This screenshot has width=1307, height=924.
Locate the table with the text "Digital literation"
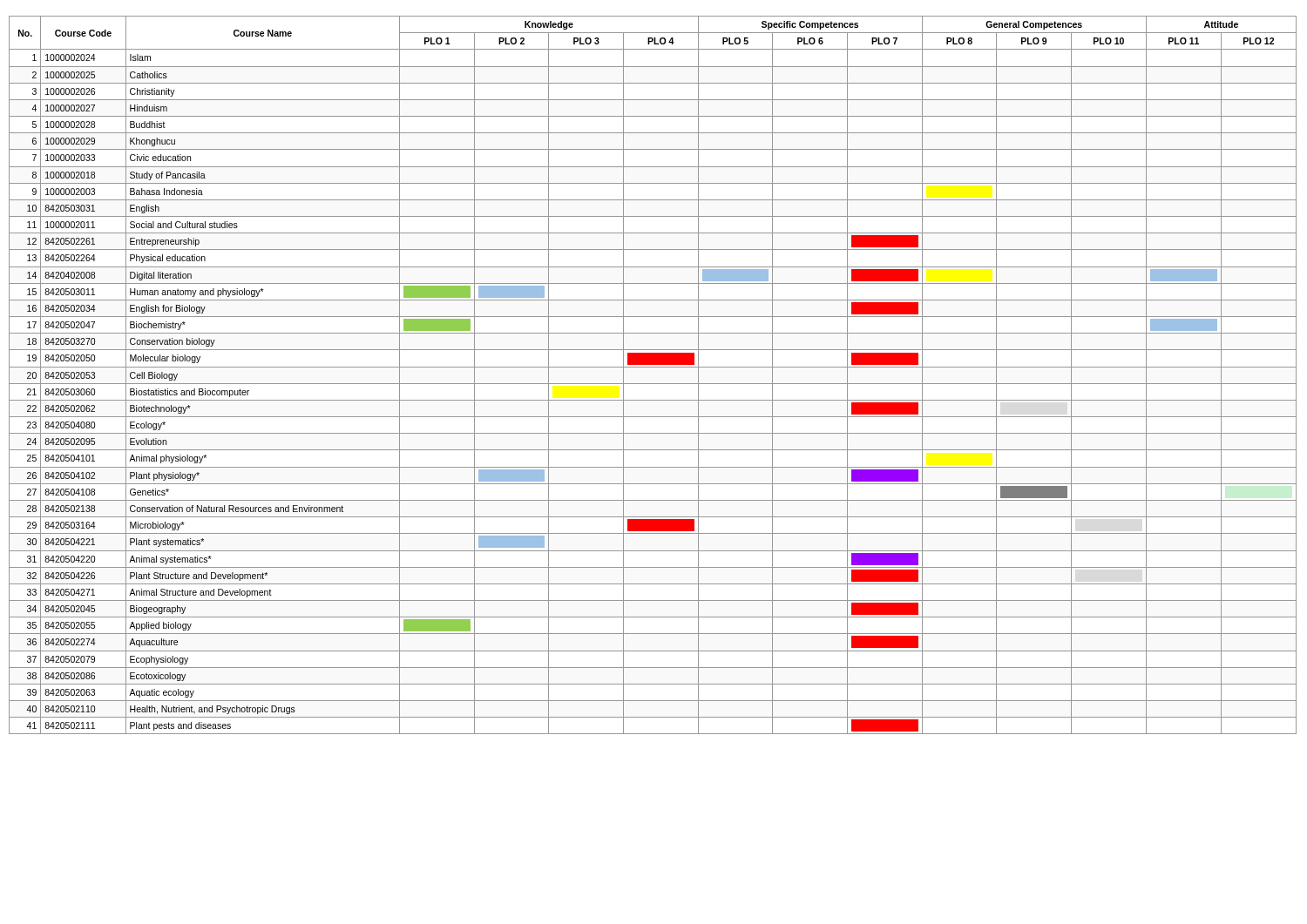pos(654,375)
